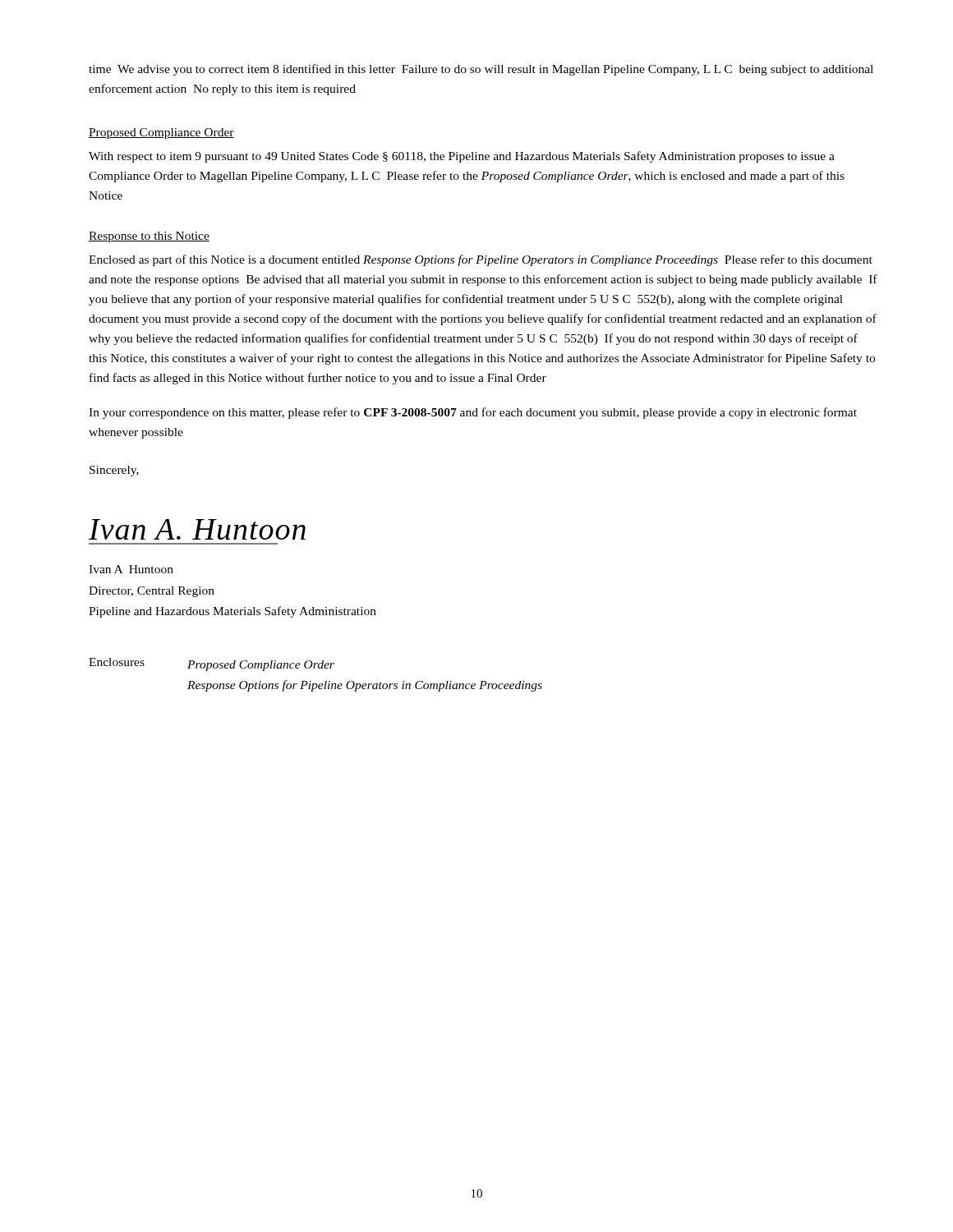The image size is (953, 1232).
Task: Select the element starting "Response to this Notice"
Action: point(149,235)
